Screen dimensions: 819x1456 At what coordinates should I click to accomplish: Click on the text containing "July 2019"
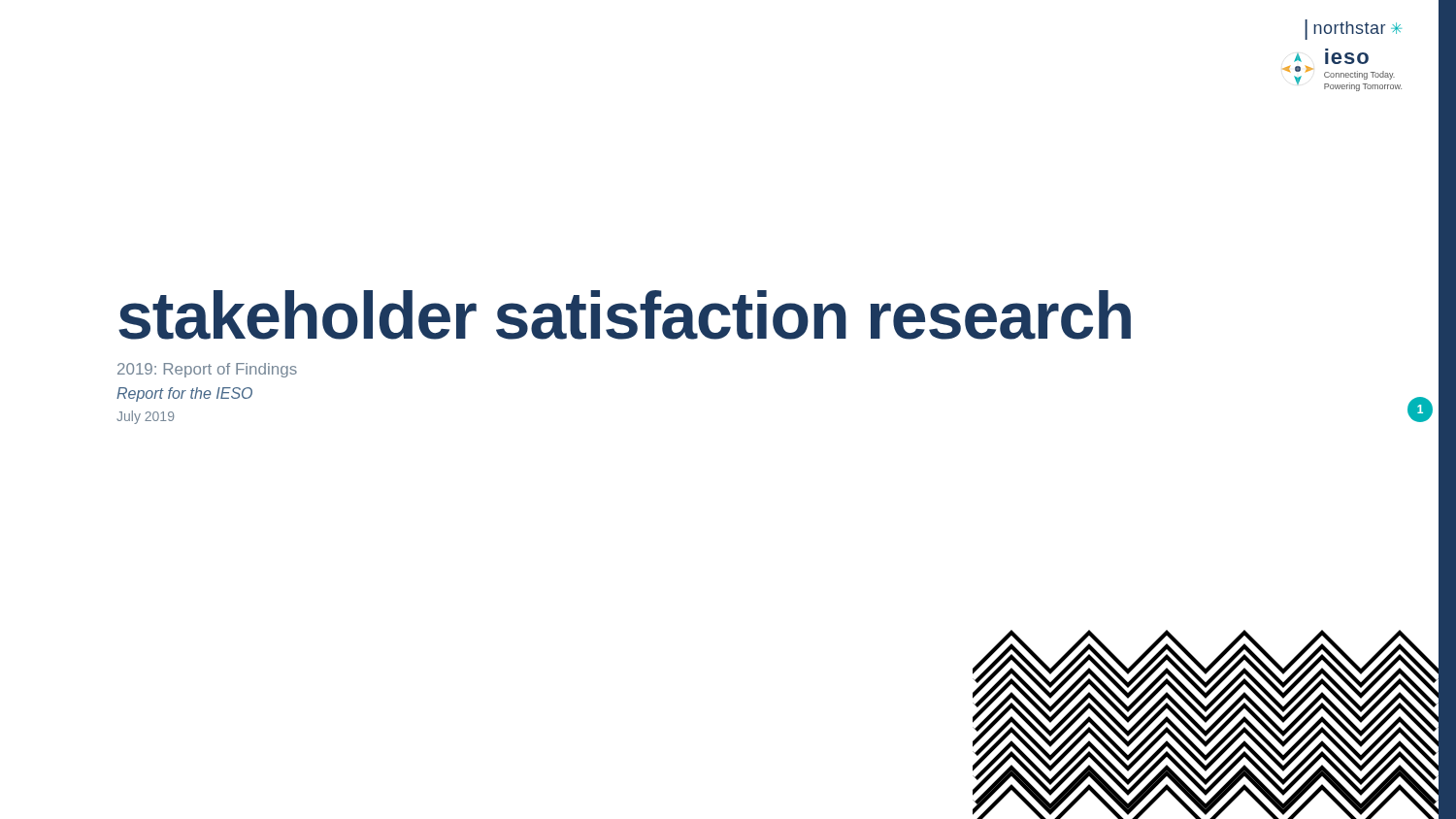click(x=146, y=417)
